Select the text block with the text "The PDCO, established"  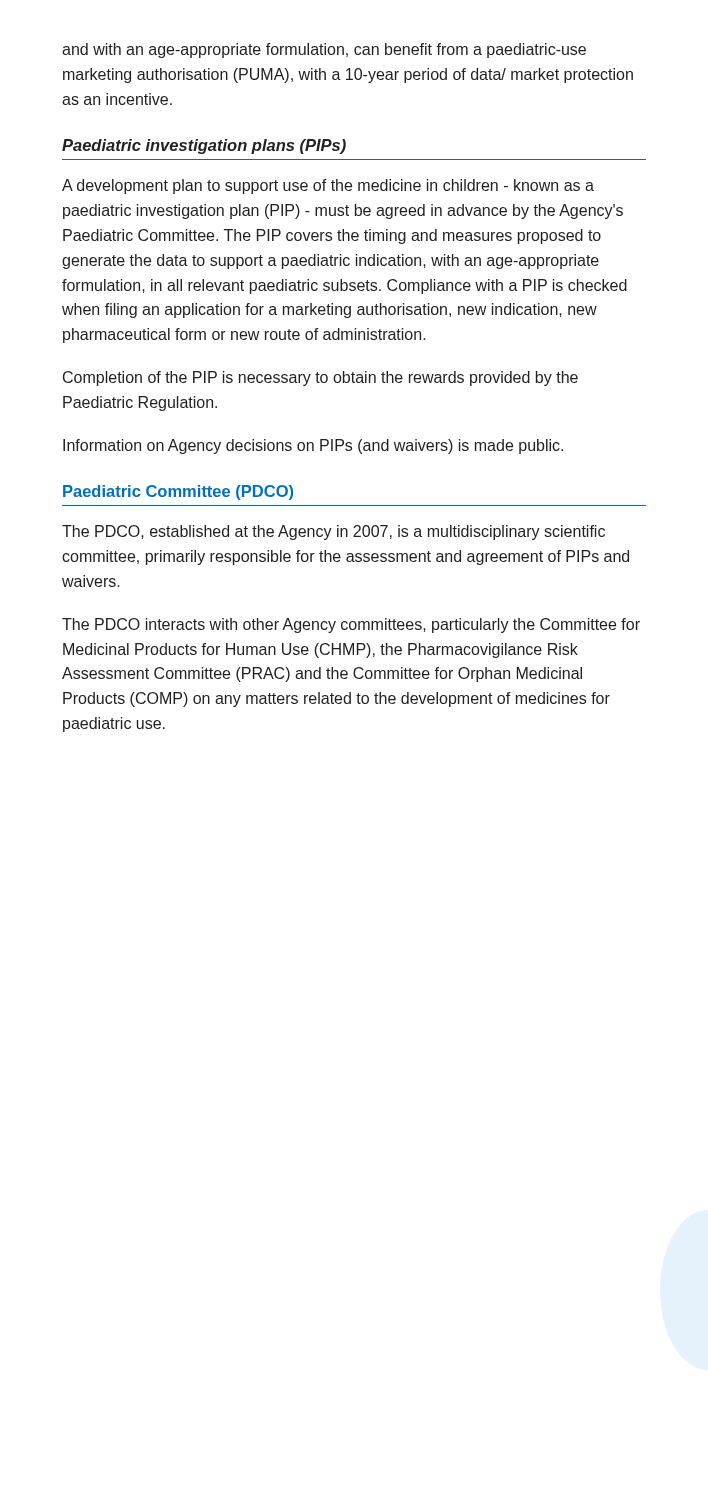[x=346, y=557]
